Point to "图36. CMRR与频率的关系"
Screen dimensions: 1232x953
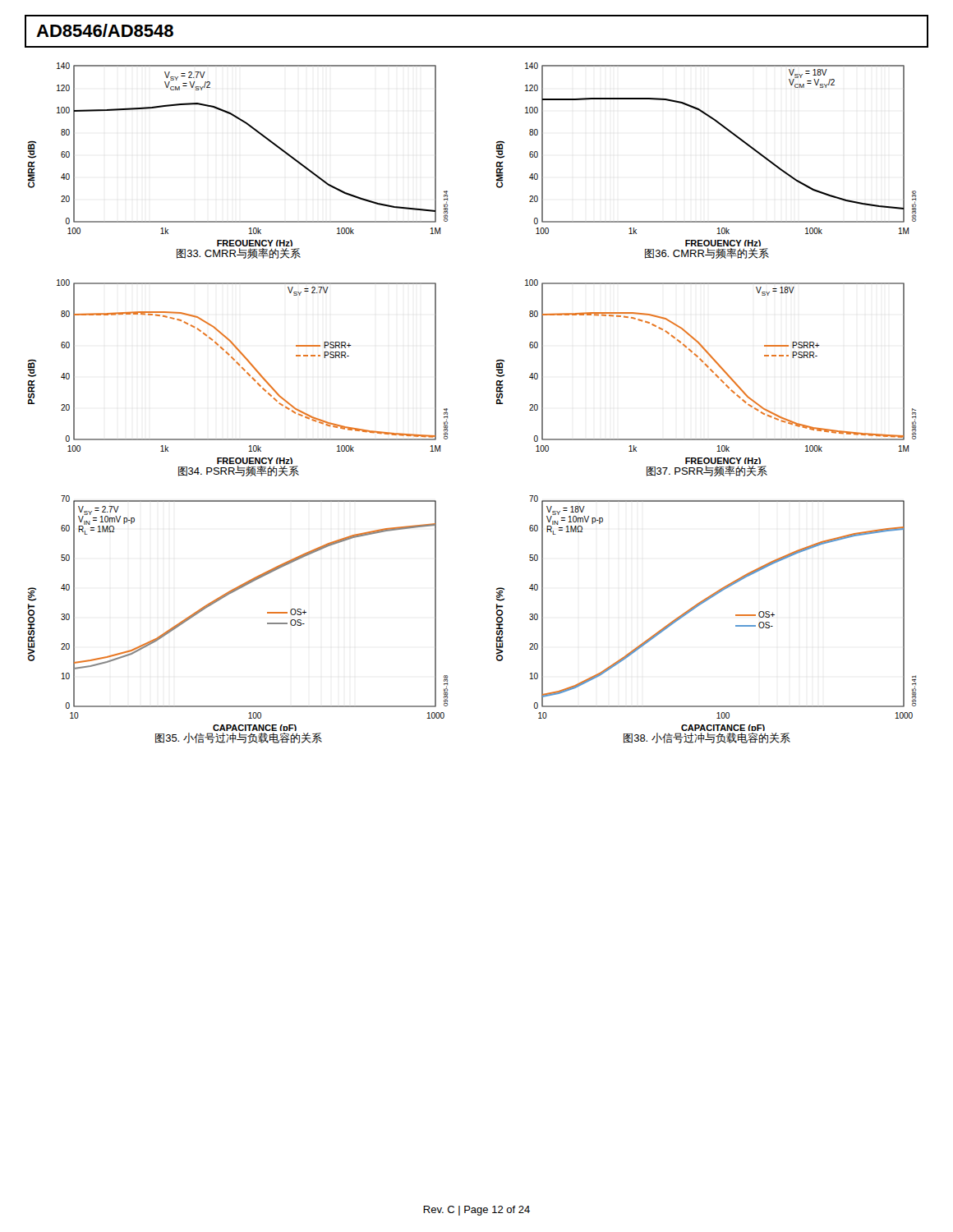click(x=707, y=253)
